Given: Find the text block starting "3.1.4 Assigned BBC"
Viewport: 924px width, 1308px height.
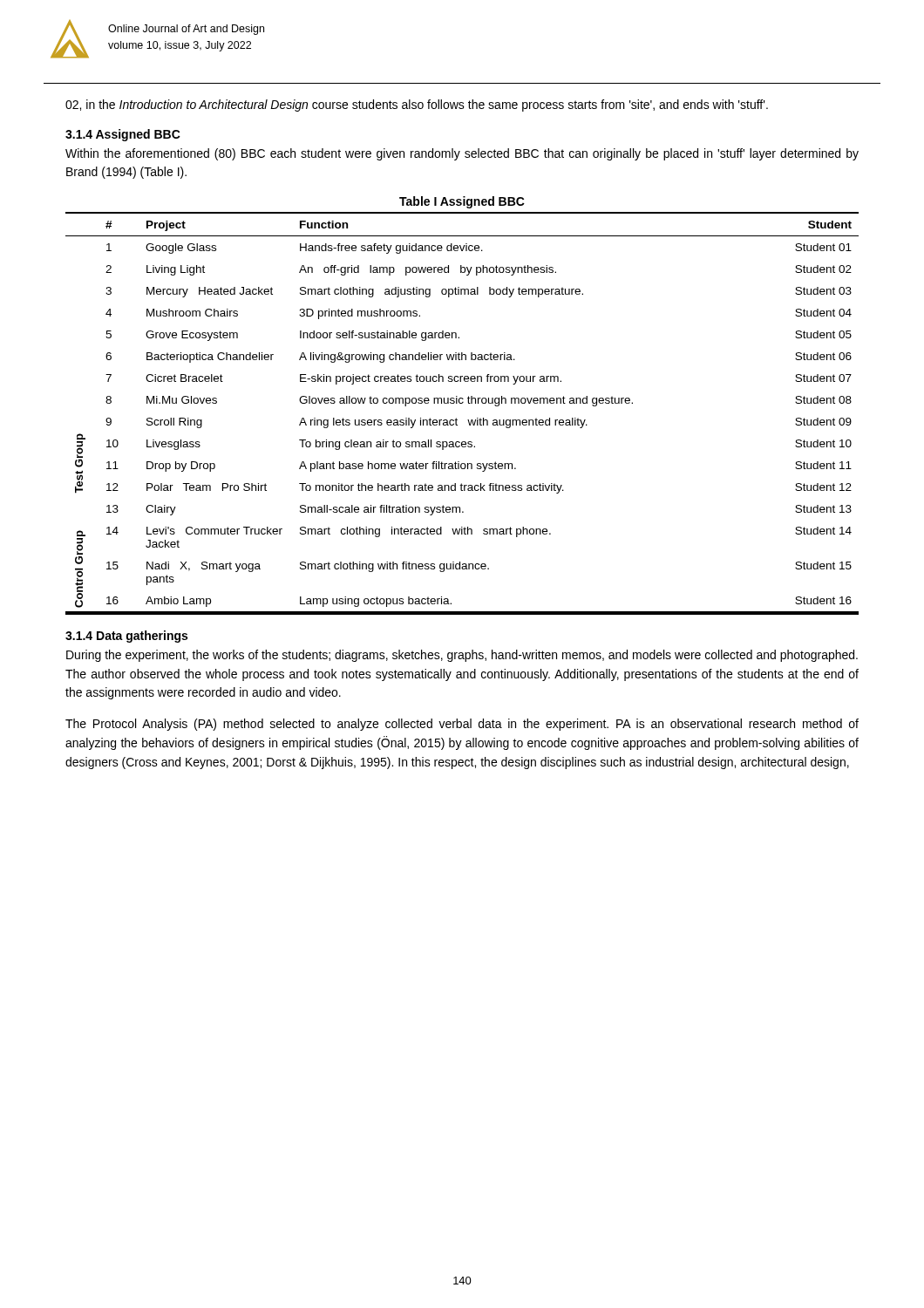Looking at the screenshot, I should (x=123, y=134).
